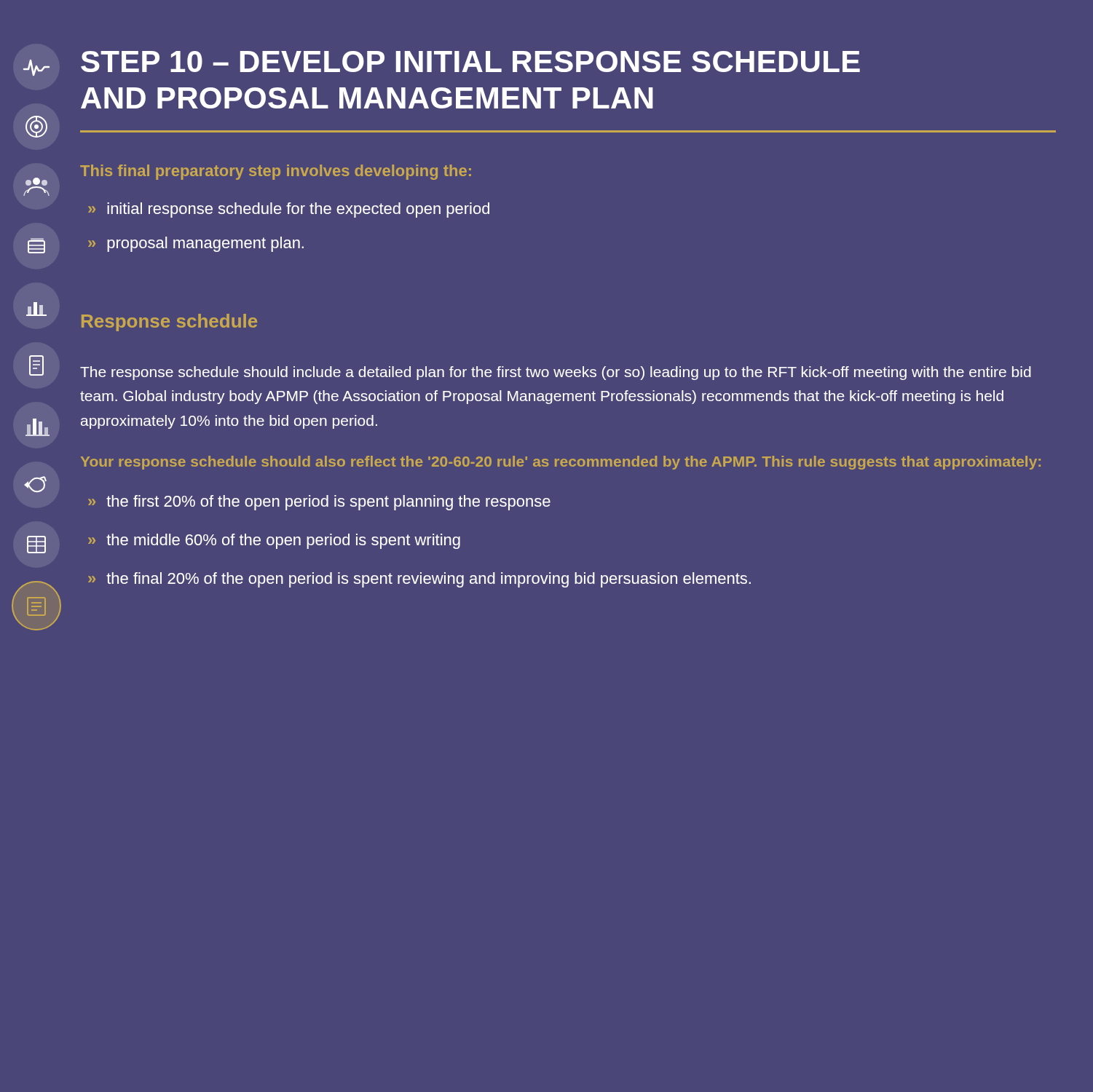Navigate to the block starting "This final preparatory step involves developing the:"
Viewport: 1093px width, 1092px height.
[276, 172]
